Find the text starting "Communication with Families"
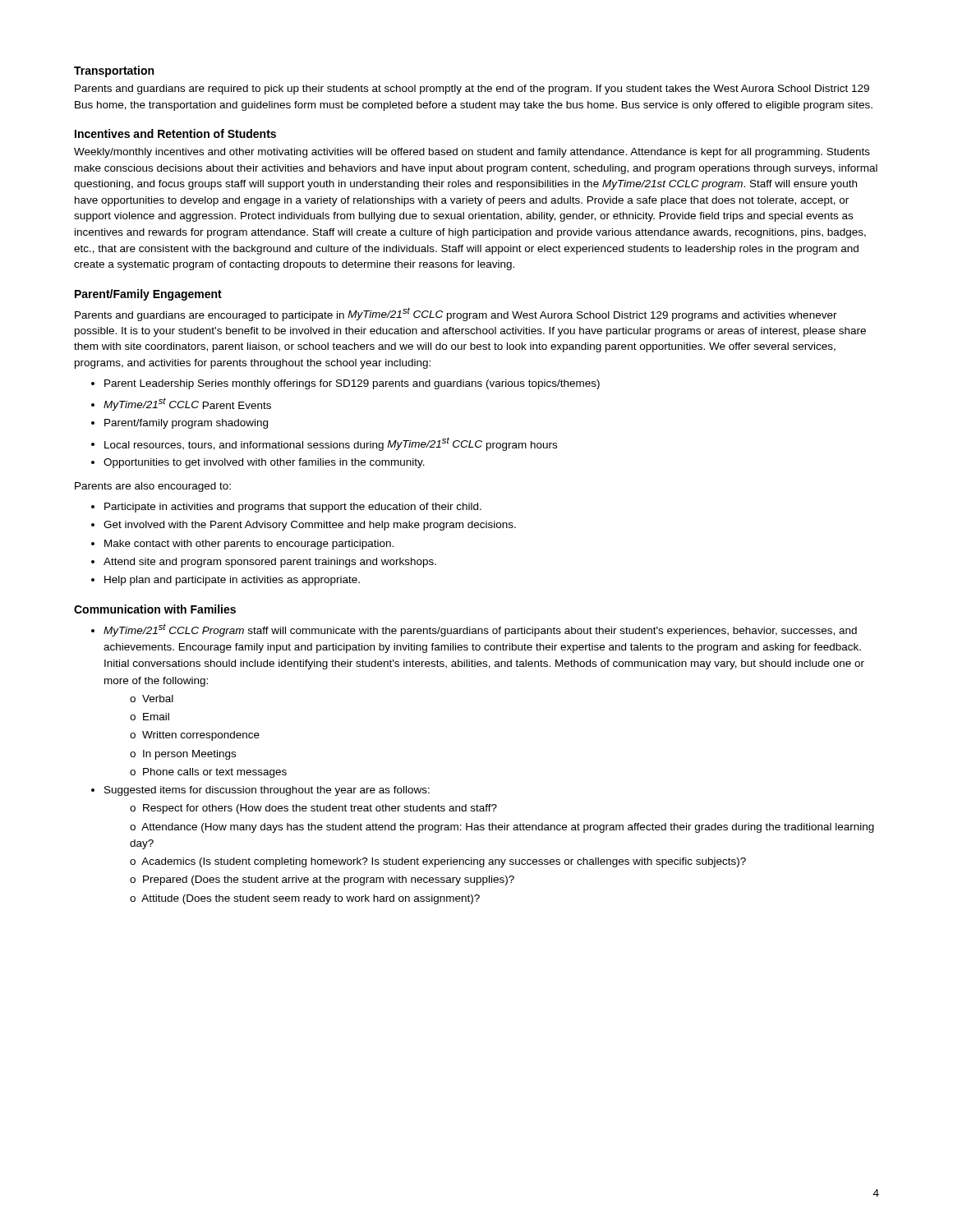The image size is (953, 1232). pyautogui.click(x=155, y=610)
